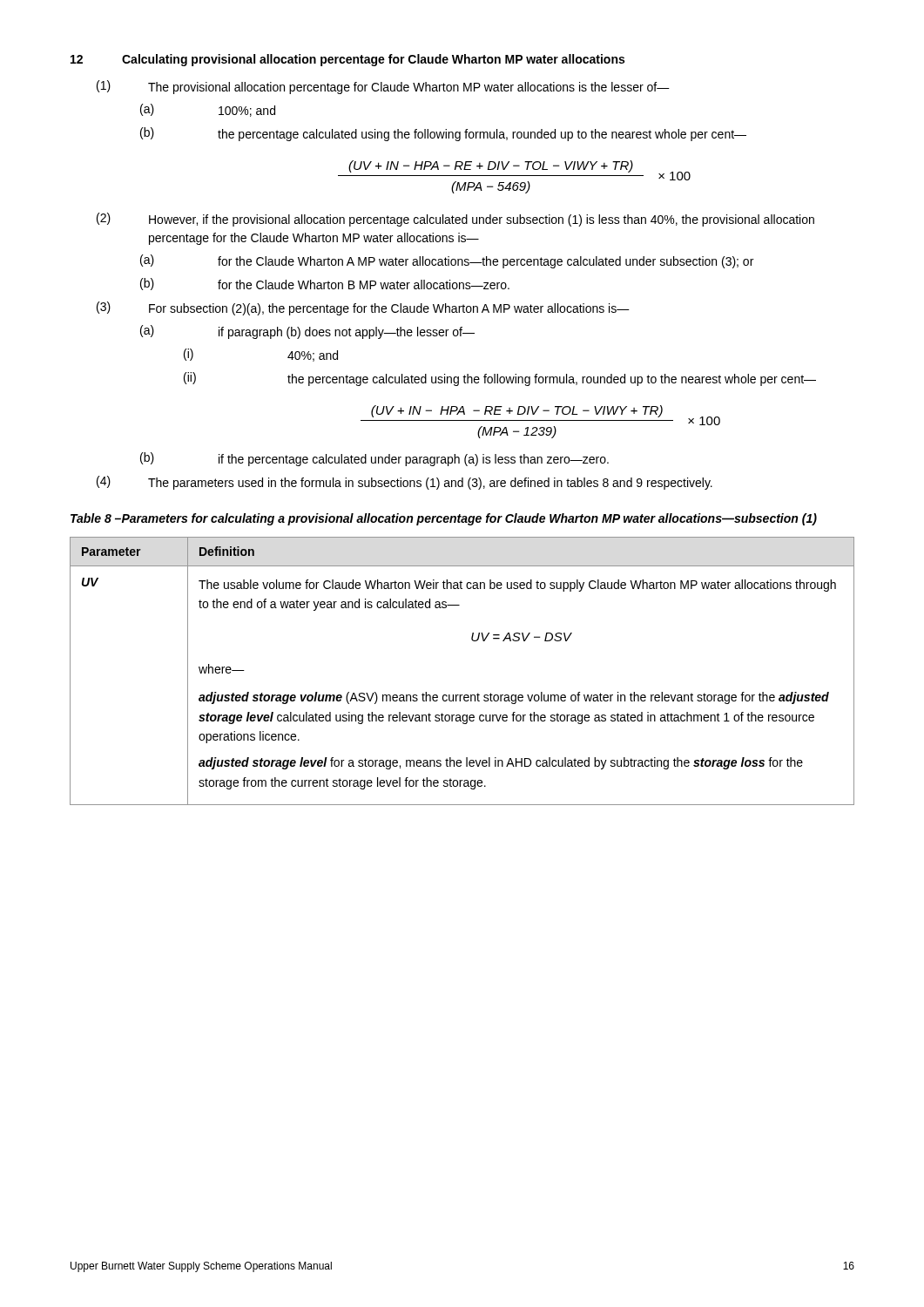Viewport: 924px width, 1307px height.
Task: Locate the block starting "(ii) the percentage"
Action: coord(462,379)
